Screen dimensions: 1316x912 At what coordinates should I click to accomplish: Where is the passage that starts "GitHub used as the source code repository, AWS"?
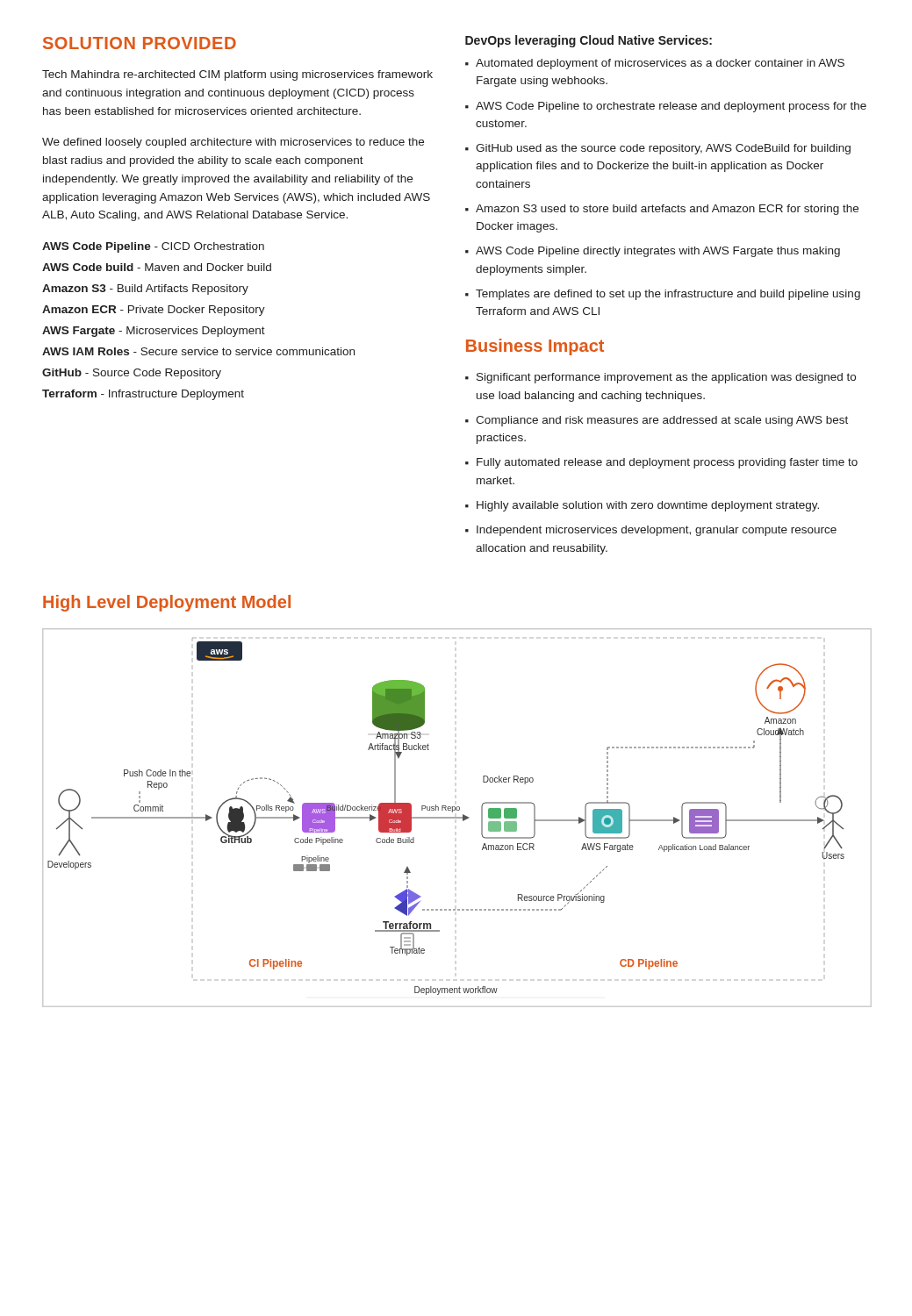[x=667, y=166]
